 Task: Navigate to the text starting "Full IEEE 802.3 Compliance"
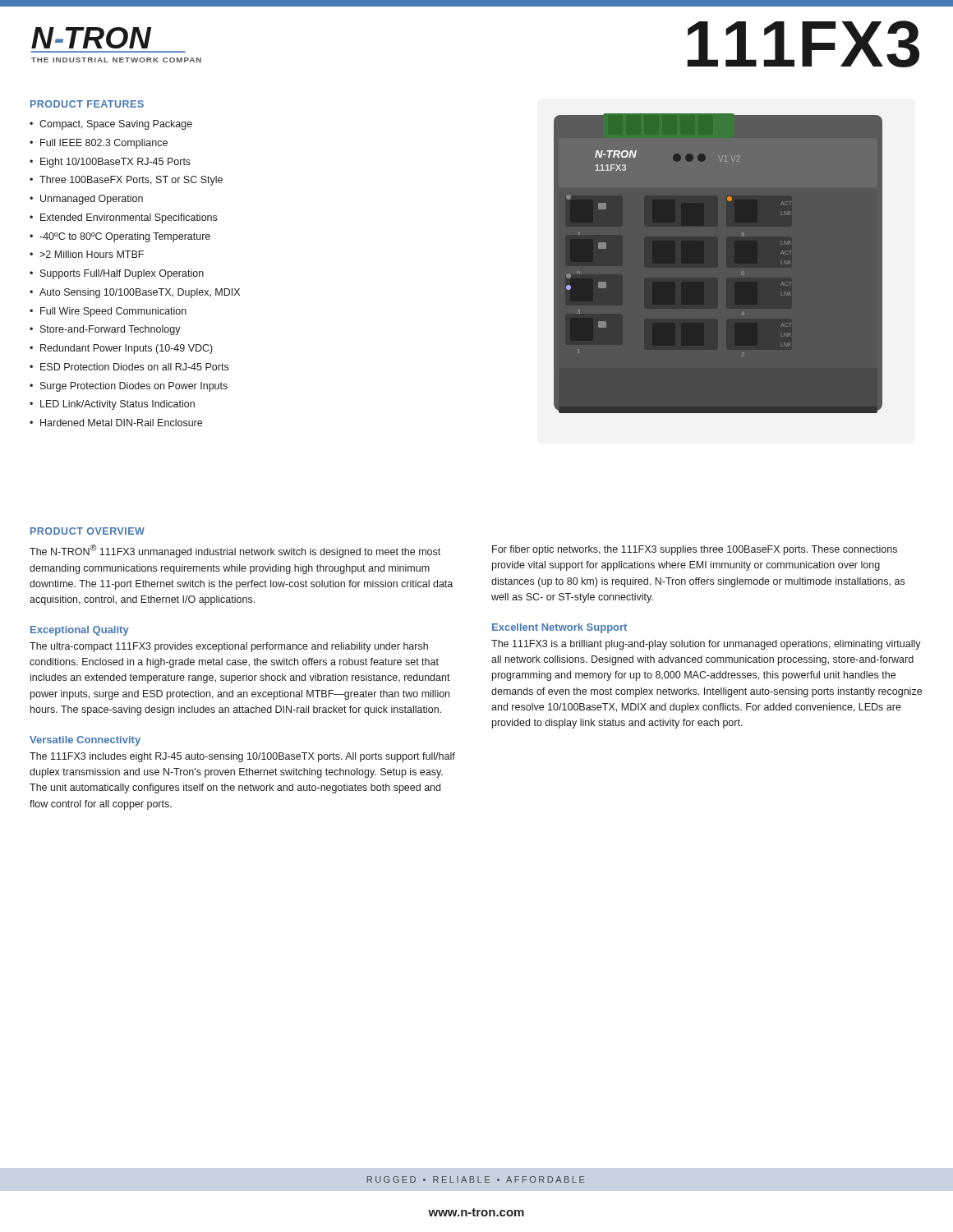104,143
